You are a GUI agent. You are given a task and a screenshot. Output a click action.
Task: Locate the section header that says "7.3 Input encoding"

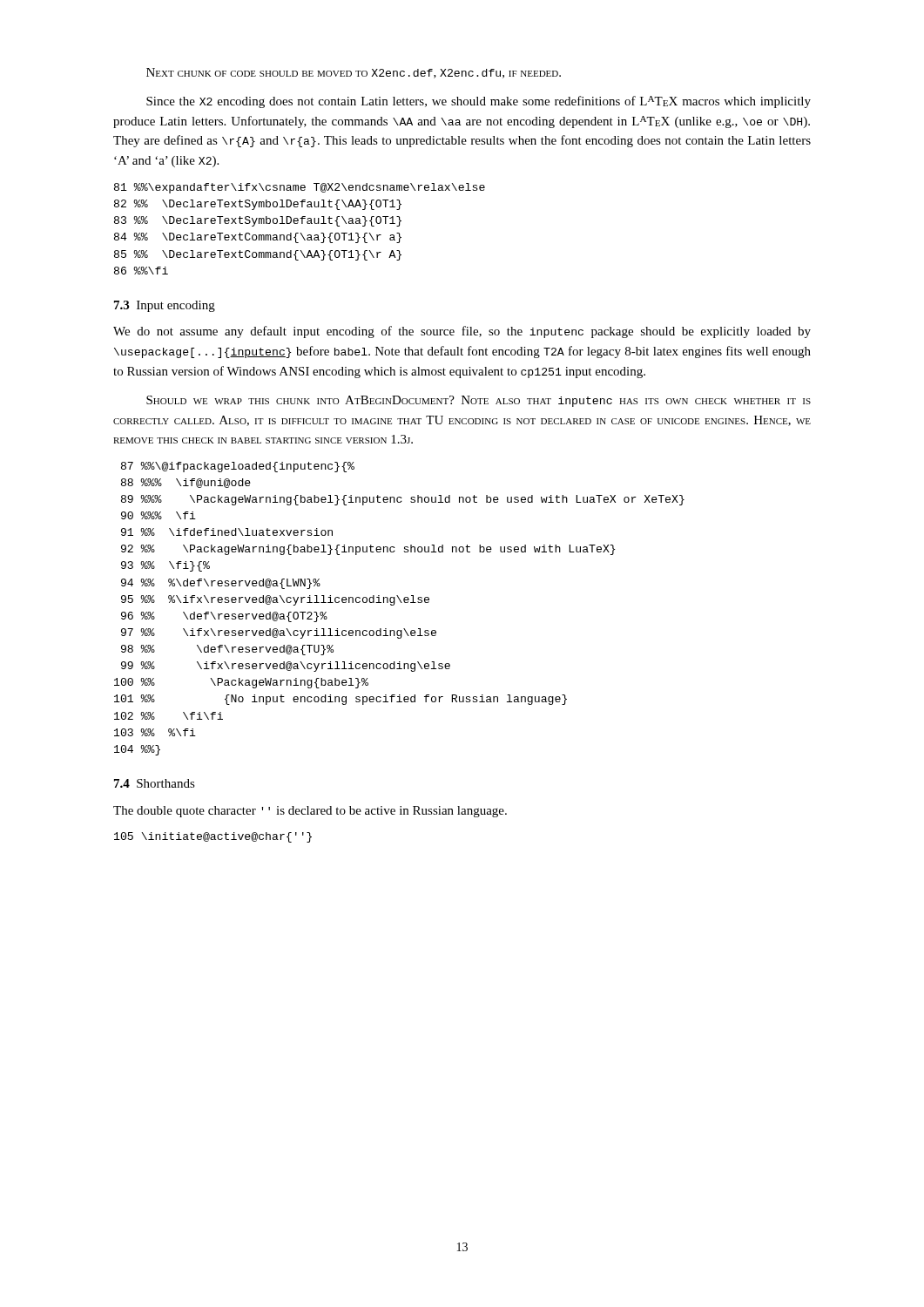165,306
